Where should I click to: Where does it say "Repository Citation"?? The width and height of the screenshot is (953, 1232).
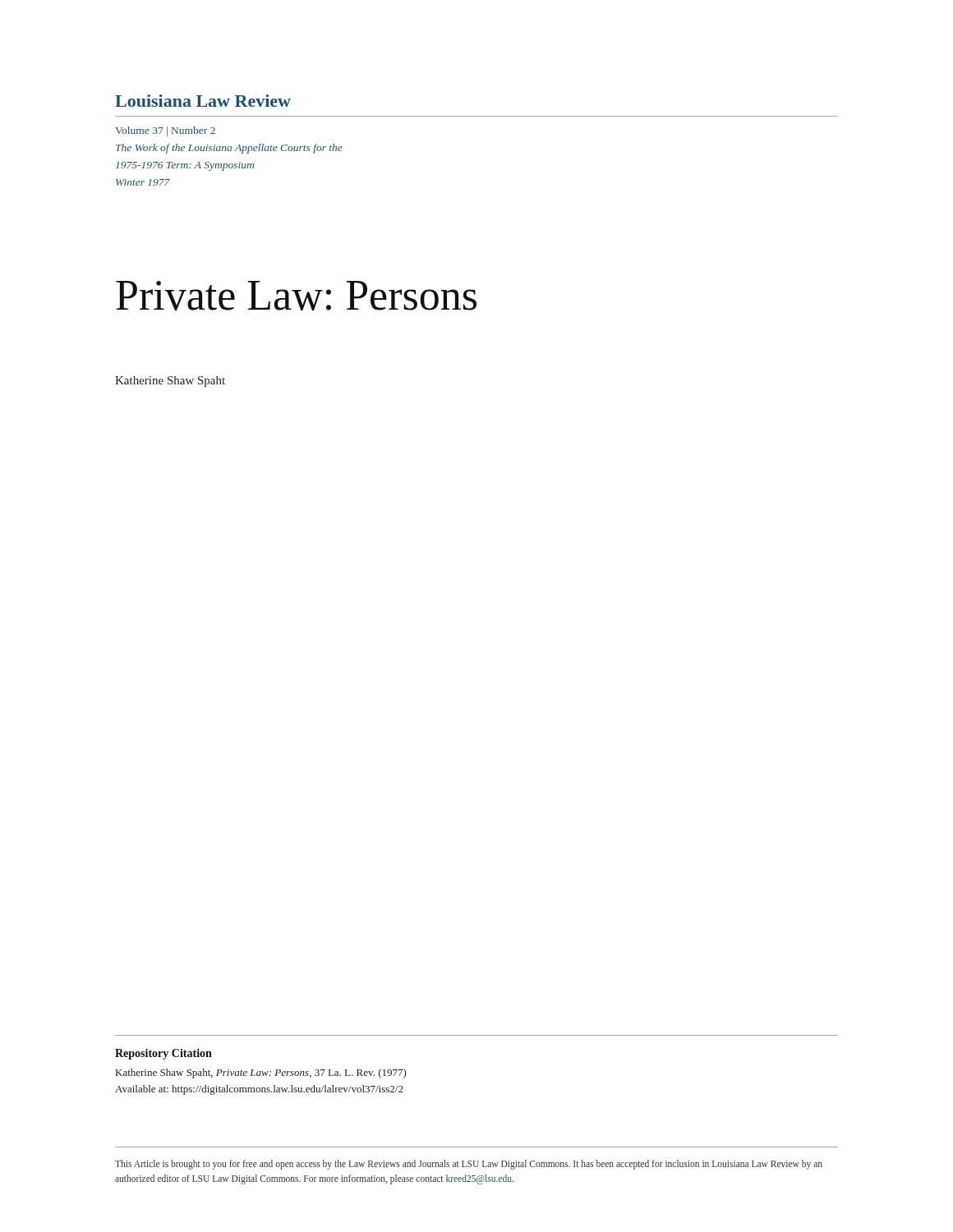coord(163,1053)
